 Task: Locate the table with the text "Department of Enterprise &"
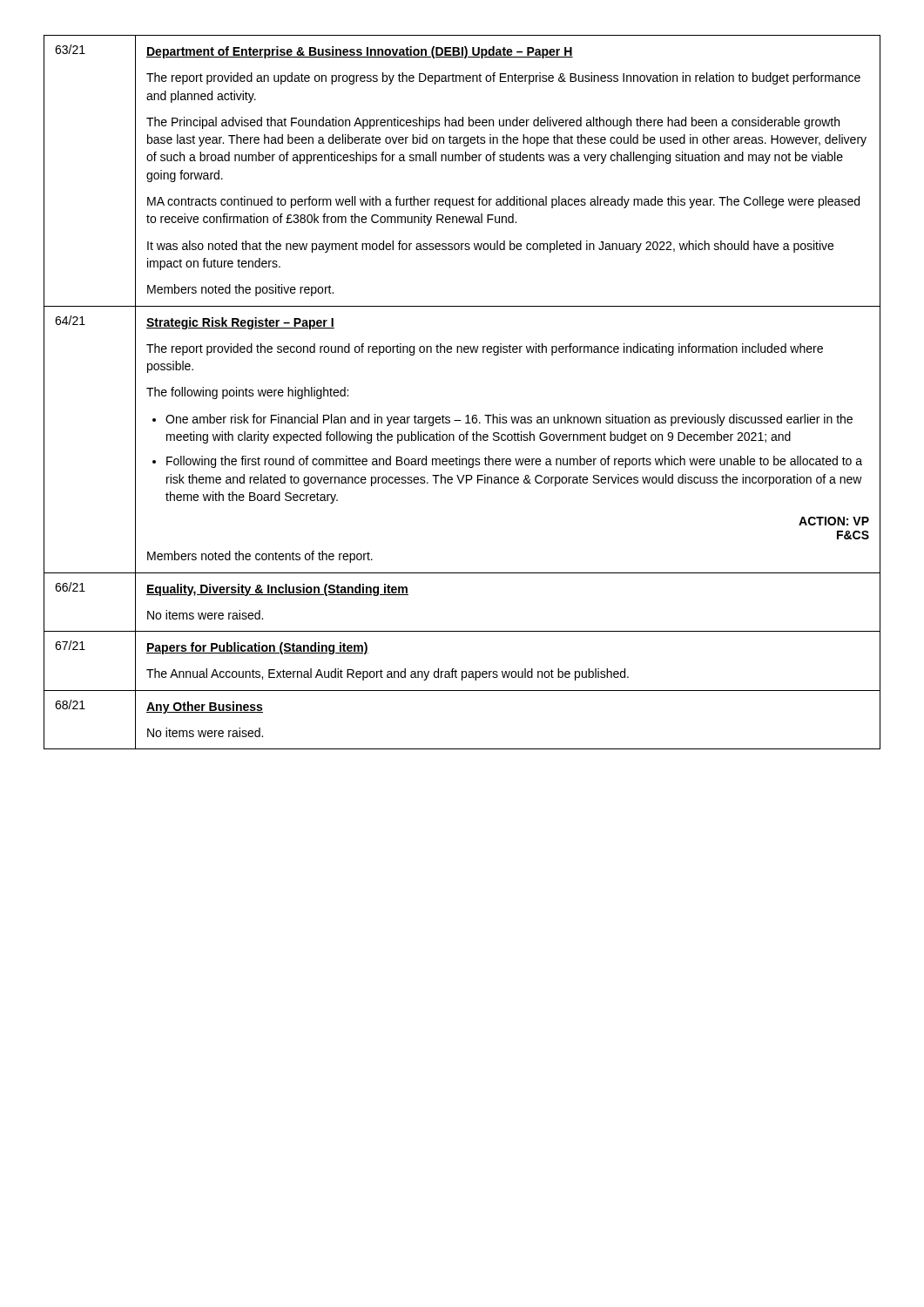pos(508,171)
